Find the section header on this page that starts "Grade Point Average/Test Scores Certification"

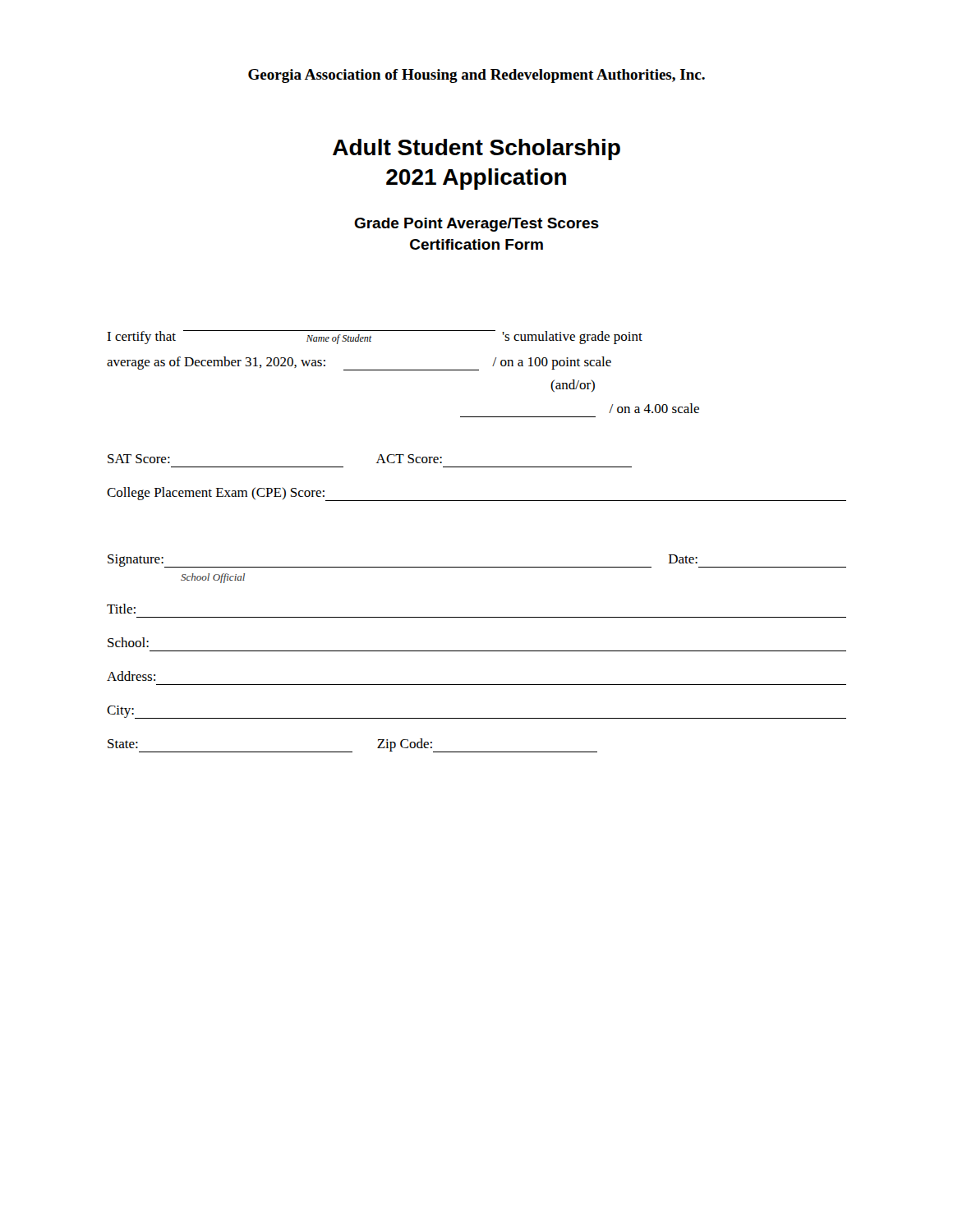476,234
